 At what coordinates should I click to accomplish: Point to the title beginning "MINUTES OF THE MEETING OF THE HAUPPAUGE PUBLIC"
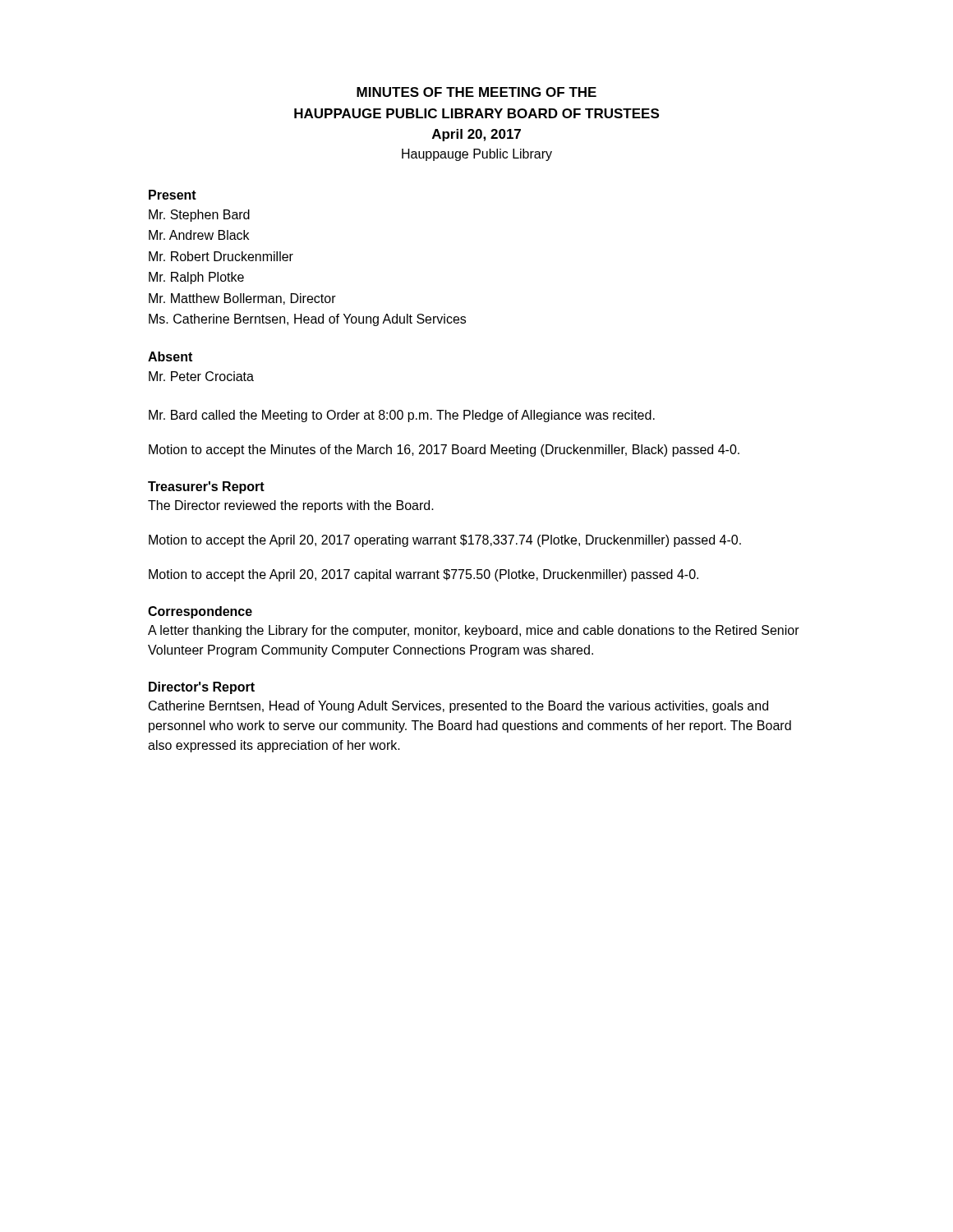(476, 122)
